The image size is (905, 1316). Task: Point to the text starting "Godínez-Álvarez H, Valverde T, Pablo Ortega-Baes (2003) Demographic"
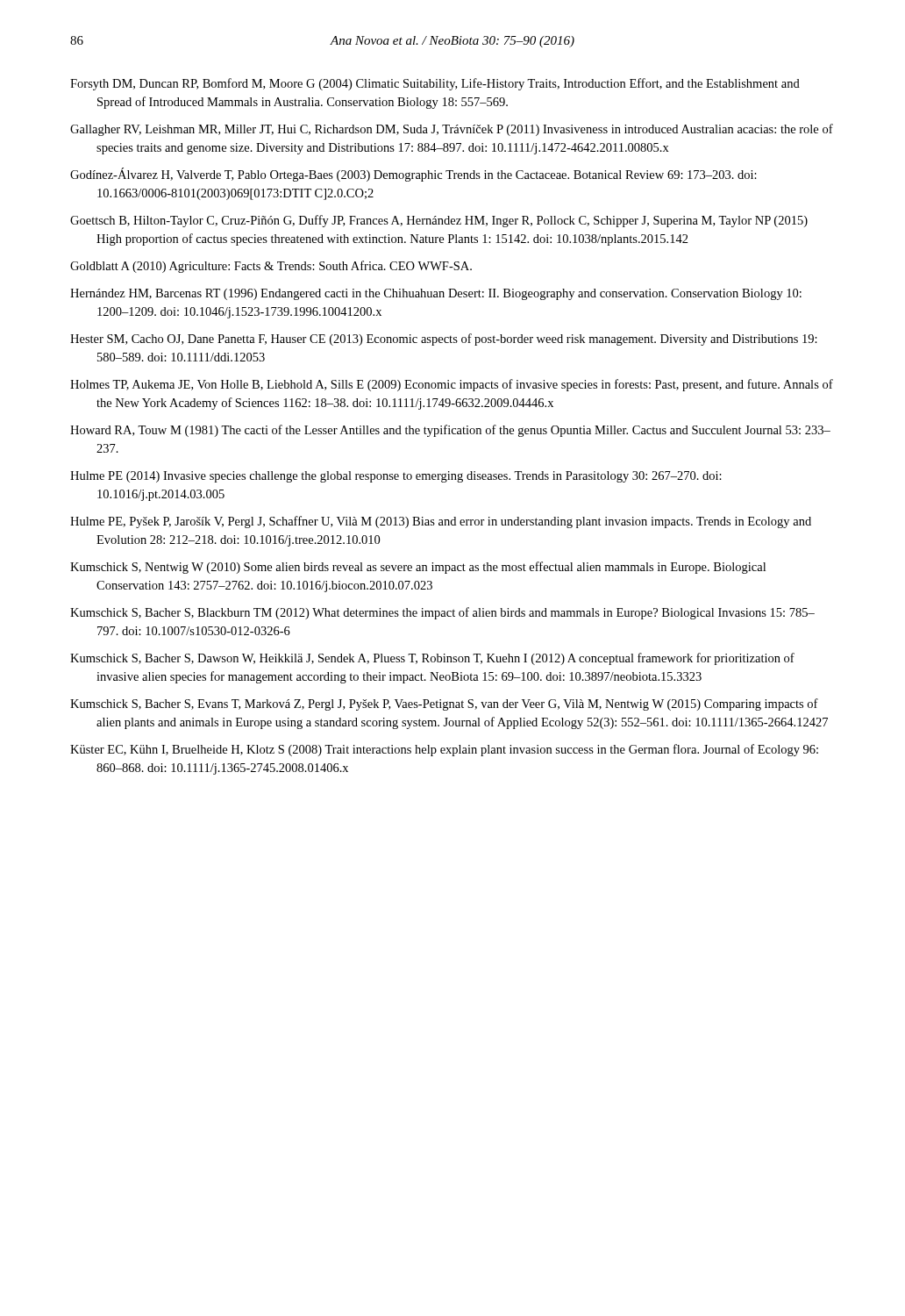click(414, 184)
